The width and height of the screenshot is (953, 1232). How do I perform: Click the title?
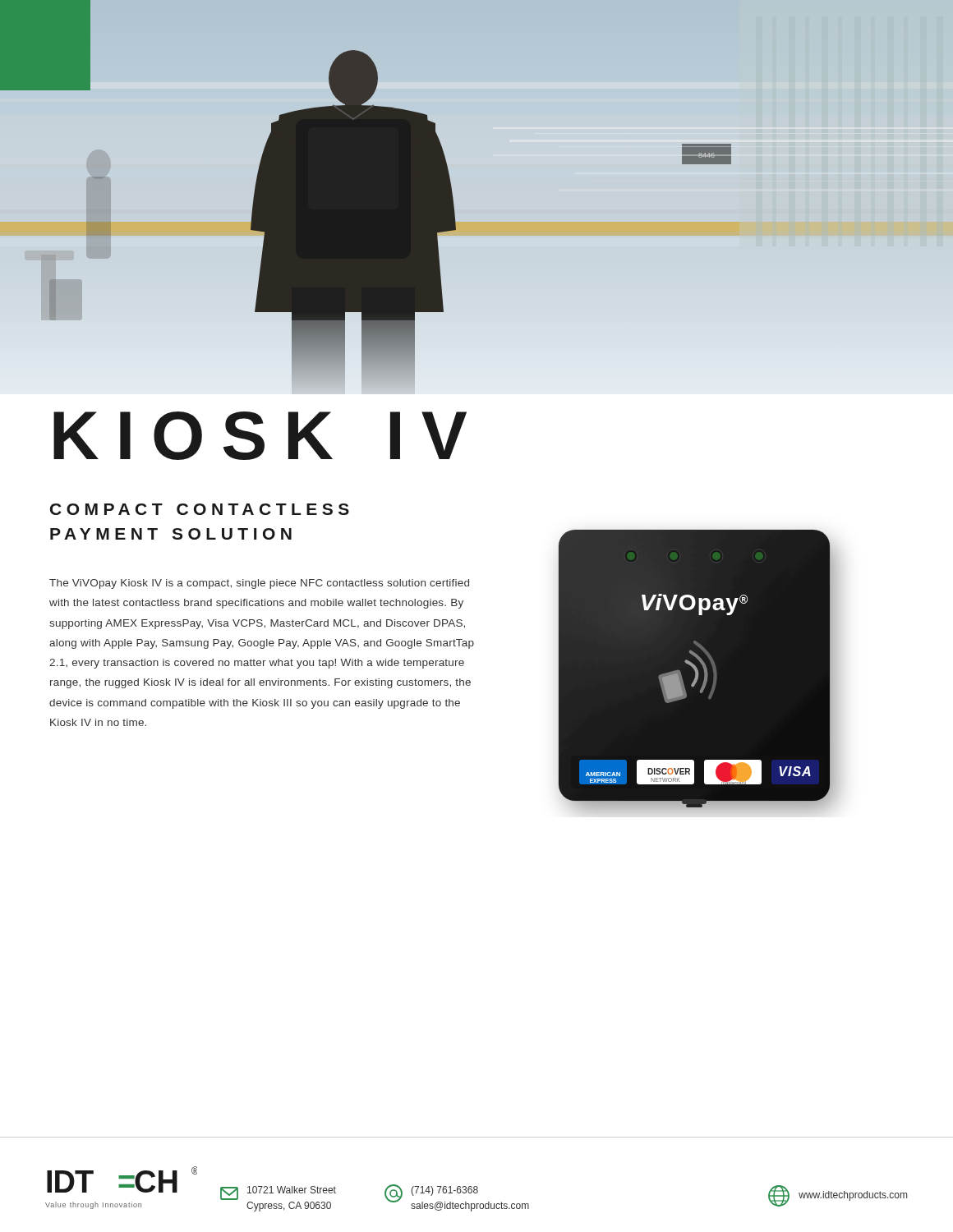click(x=266, y=435)
